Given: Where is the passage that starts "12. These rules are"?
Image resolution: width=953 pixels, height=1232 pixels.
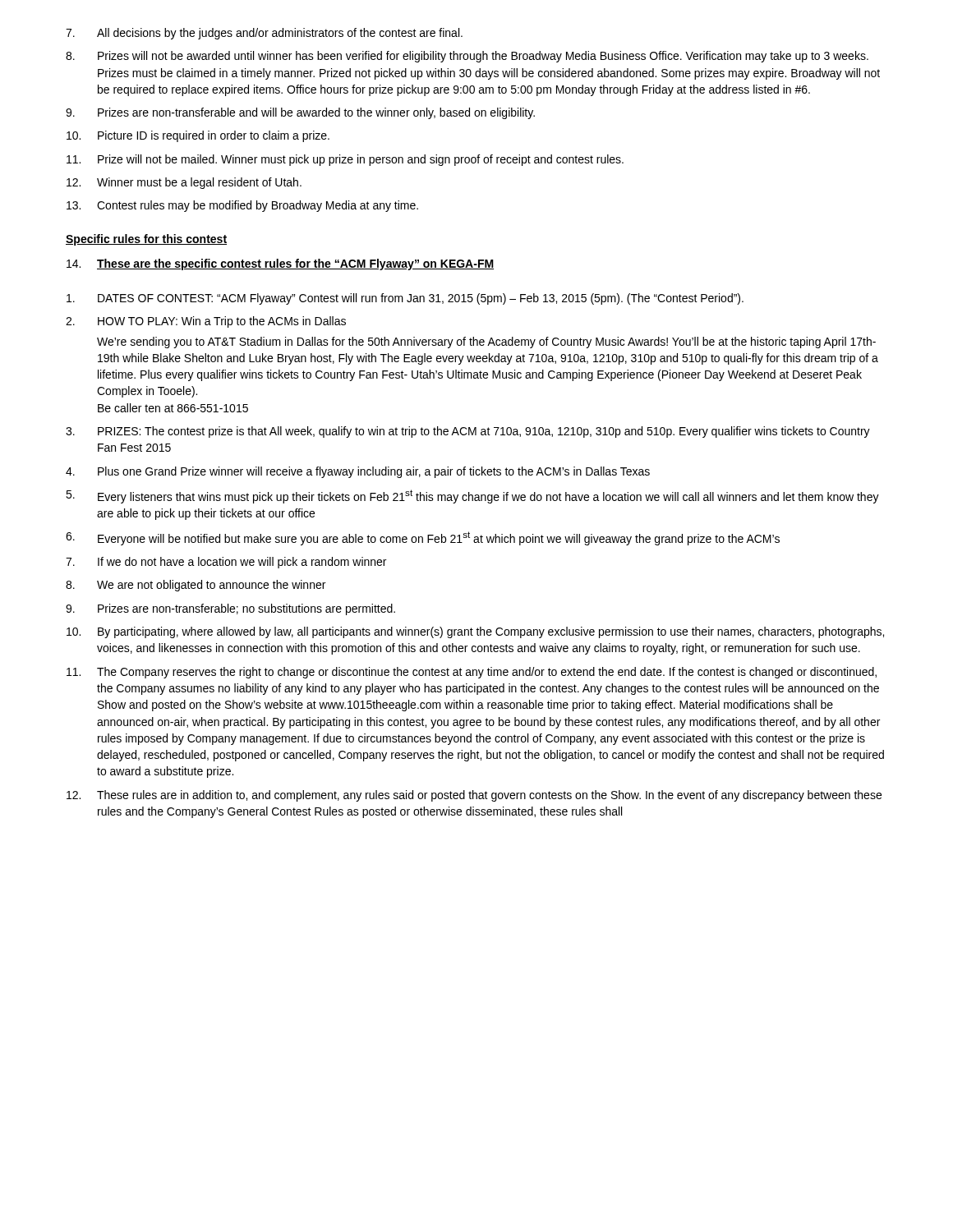Looking at the screenshot, I should point(476,803).
